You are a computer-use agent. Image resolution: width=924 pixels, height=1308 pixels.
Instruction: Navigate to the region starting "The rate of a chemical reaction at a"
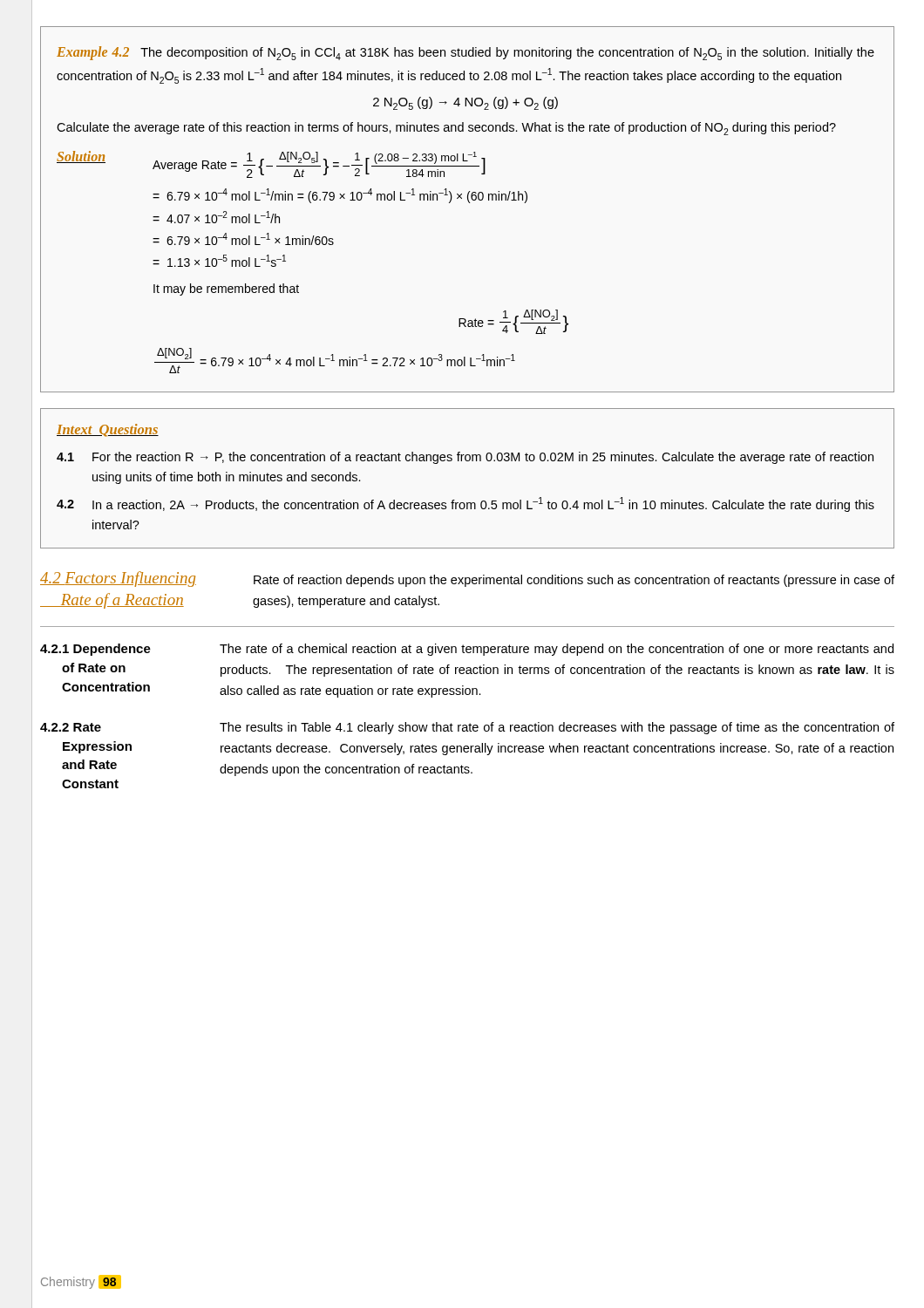click(x=557, y=670)
